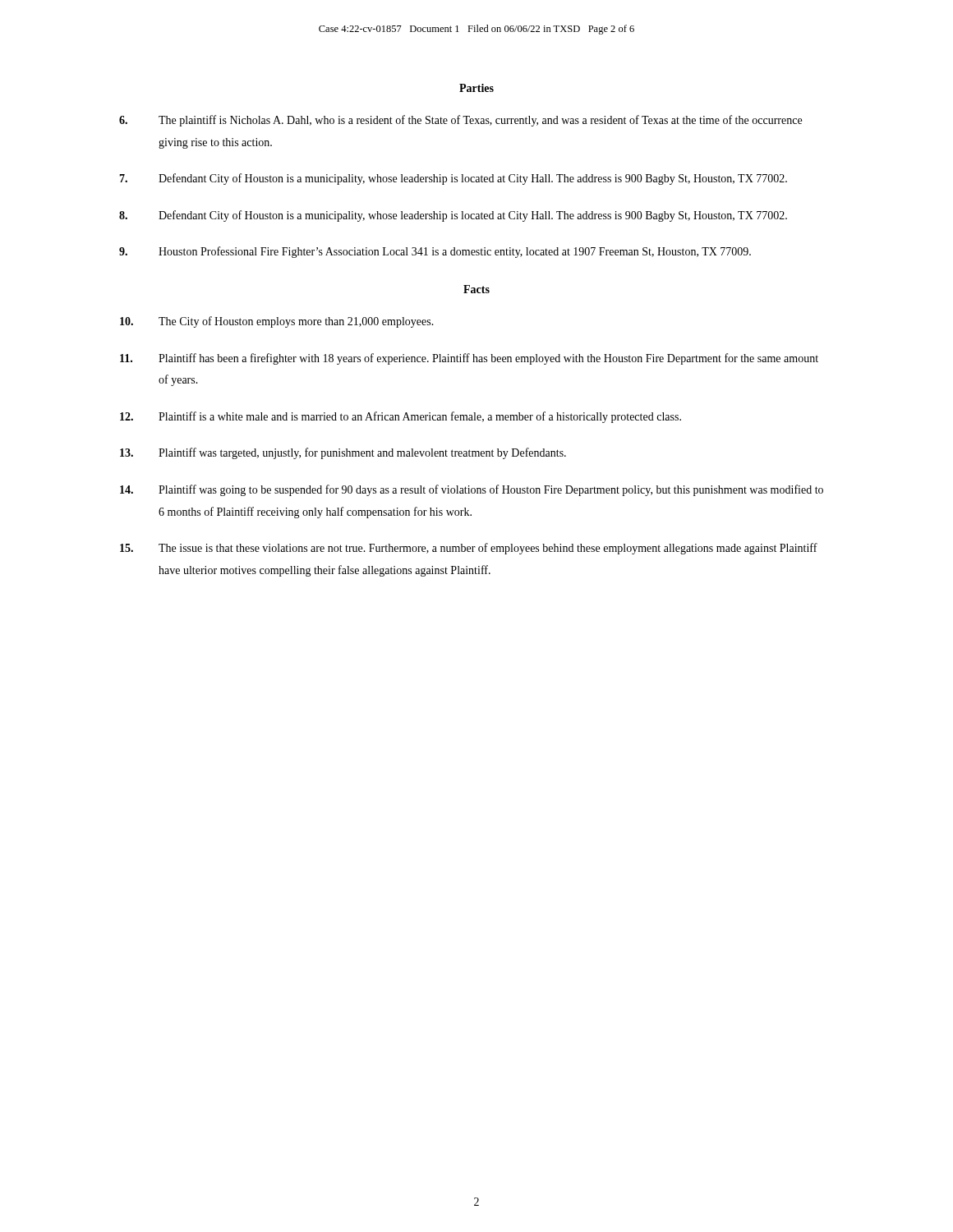Point to the text block starting "The City of Houston employs more than"

(277, 322)
